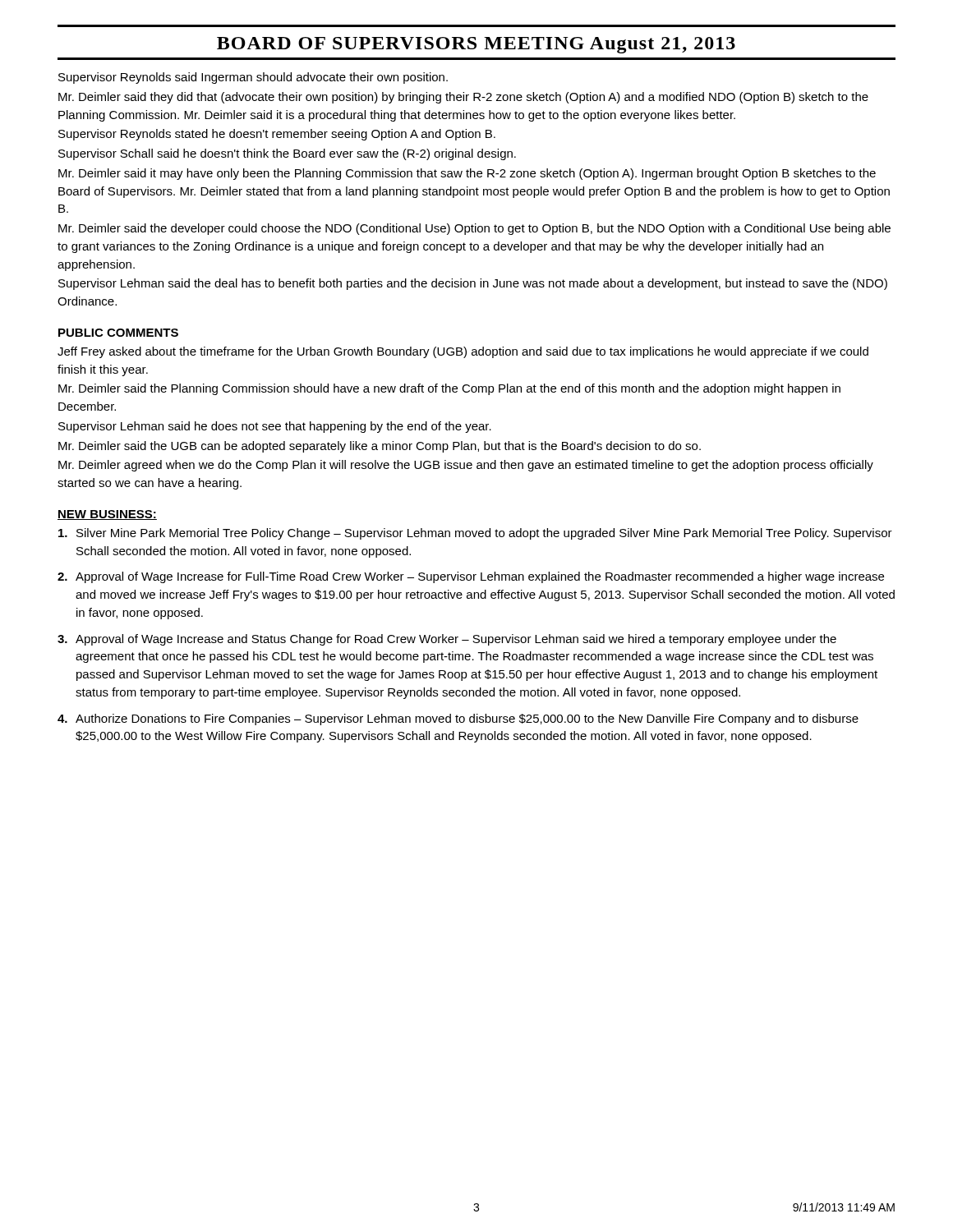
Task: Locate the block of text that opens with "4. Authorize Donations to Fire Companies – Supervisor"
Action: (476, 727)
